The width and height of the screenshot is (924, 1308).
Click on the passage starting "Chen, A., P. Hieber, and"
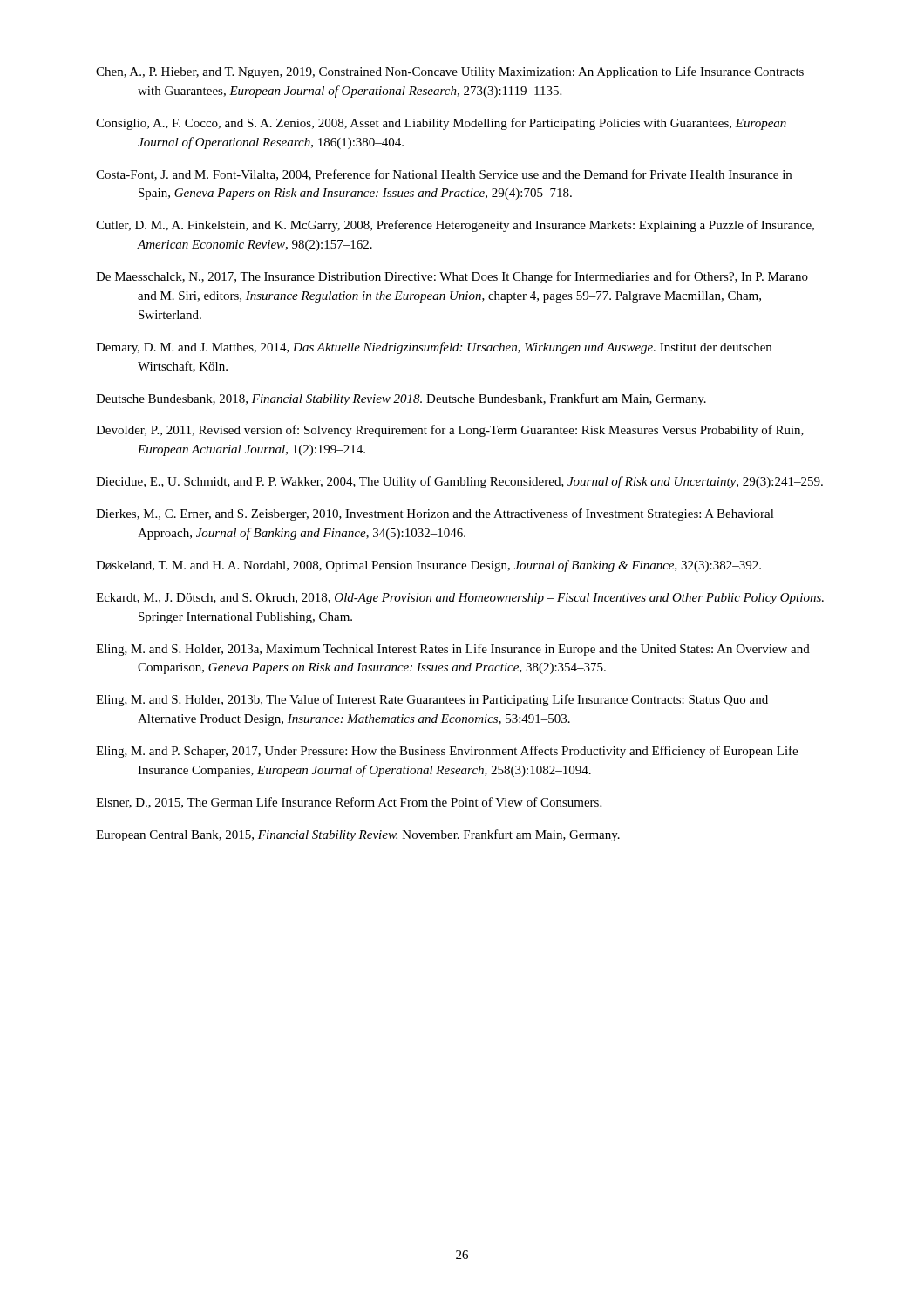(450, 81)
